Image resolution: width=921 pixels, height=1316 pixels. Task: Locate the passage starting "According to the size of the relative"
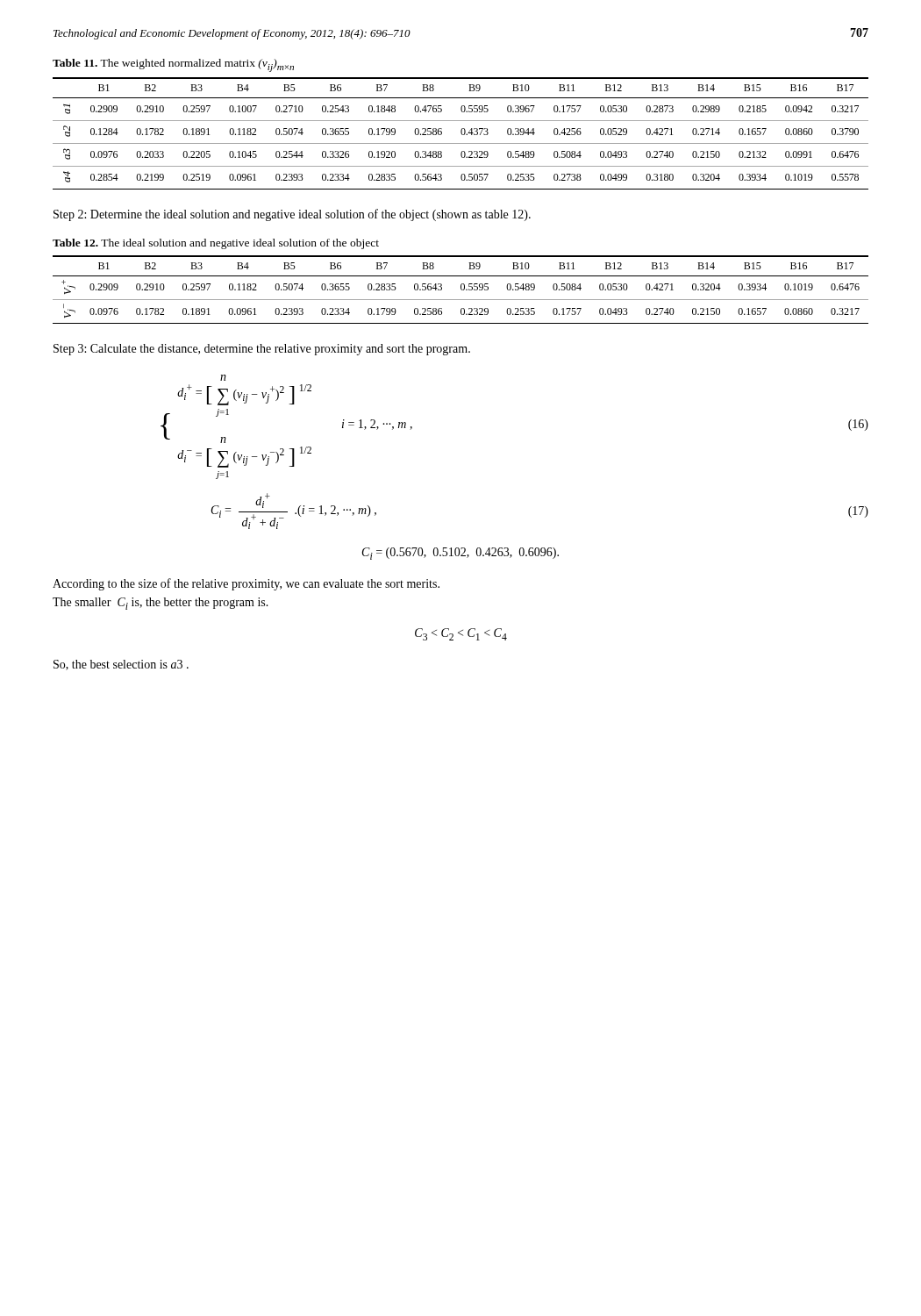(246, 595)
